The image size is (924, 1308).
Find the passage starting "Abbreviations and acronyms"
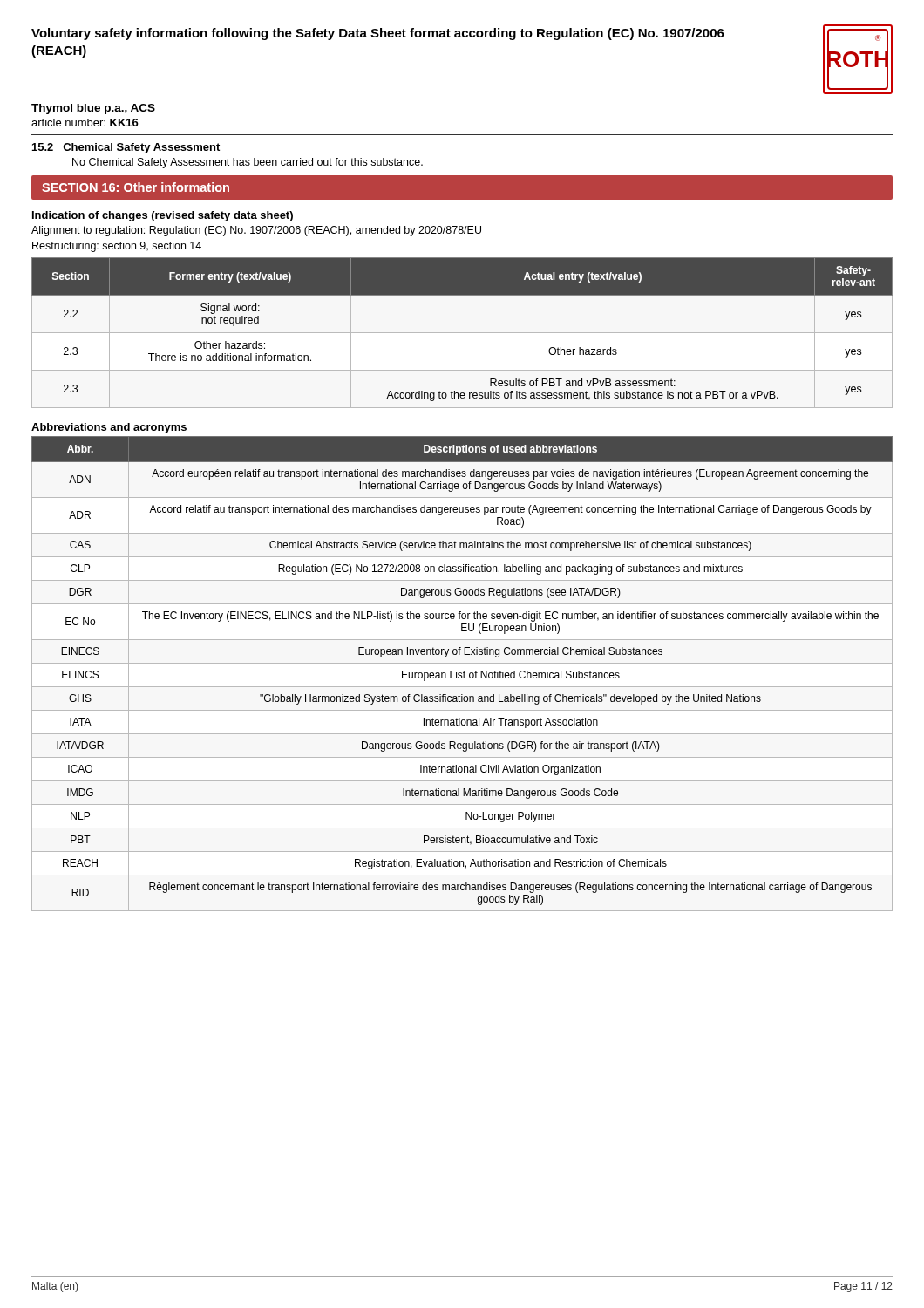pos(109,427)
